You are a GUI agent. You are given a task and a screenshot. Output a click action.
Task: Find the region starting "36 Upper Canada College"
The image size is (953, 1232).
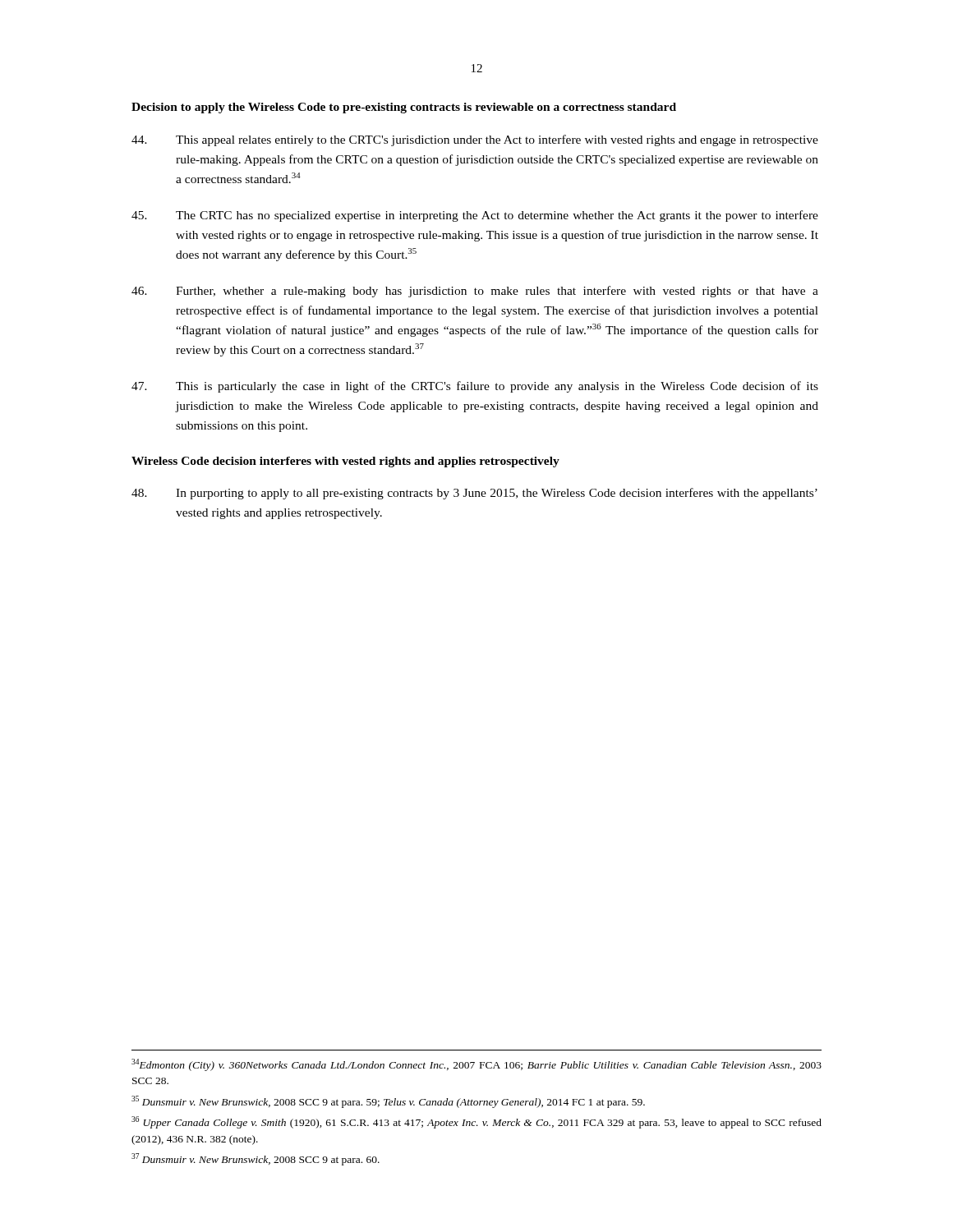click(x=476, y=1130)
